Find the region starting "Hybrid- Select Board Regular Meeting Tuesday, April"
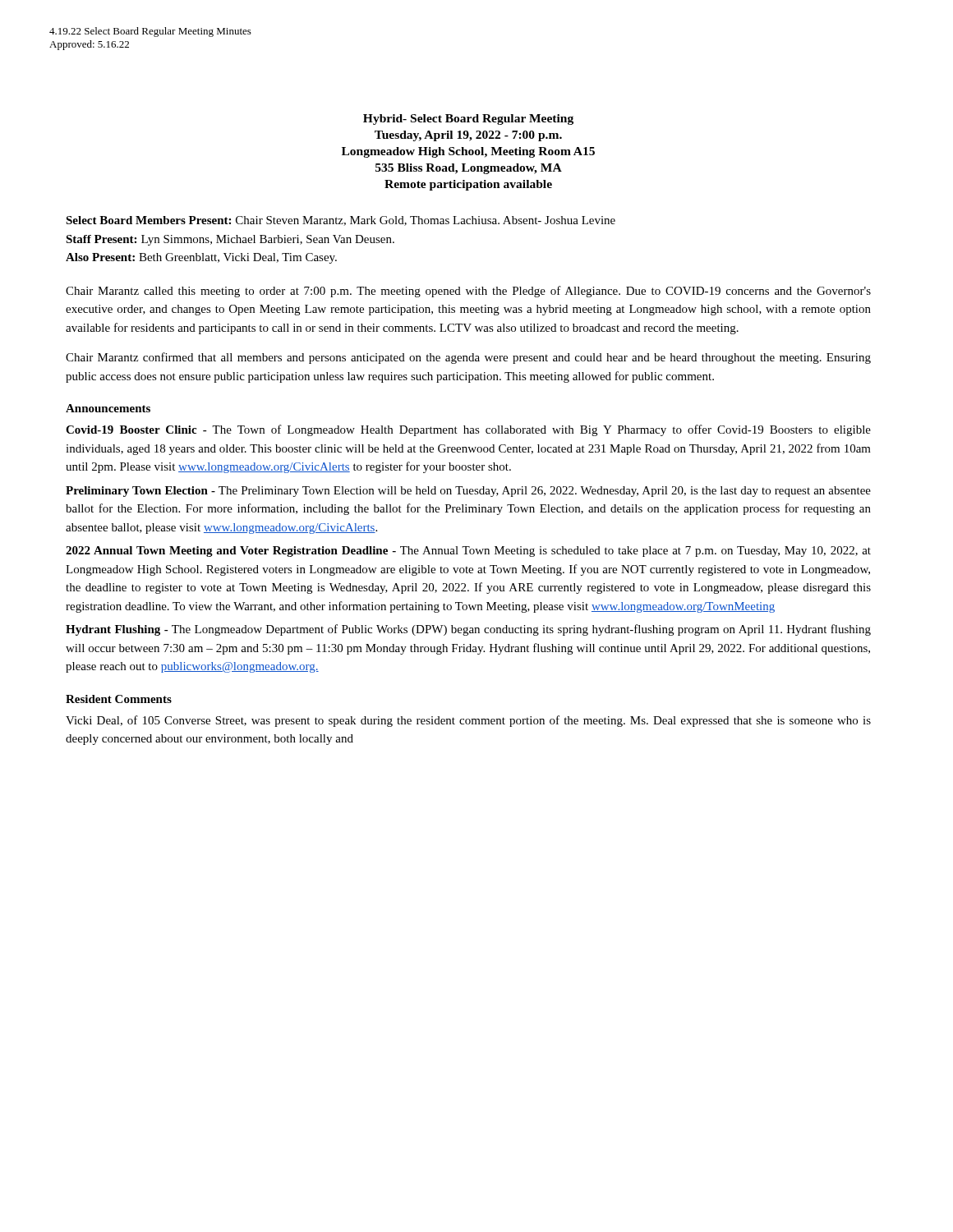953x1232 pixels. (468, 151)
